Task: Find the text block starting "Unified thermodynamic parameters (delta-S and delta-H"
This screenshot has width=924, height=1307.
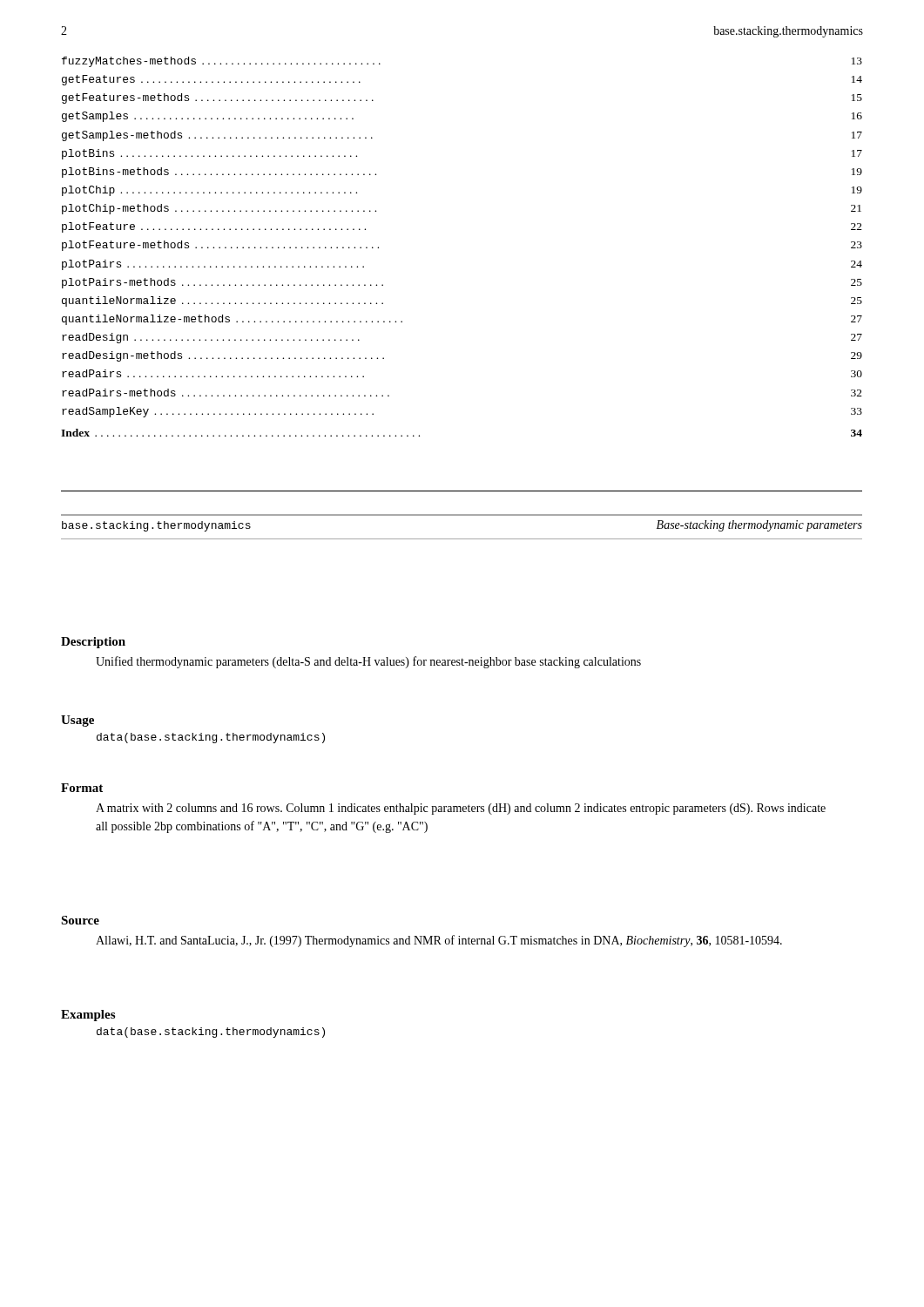Action: pyautogui.click(x=368, y=662)
